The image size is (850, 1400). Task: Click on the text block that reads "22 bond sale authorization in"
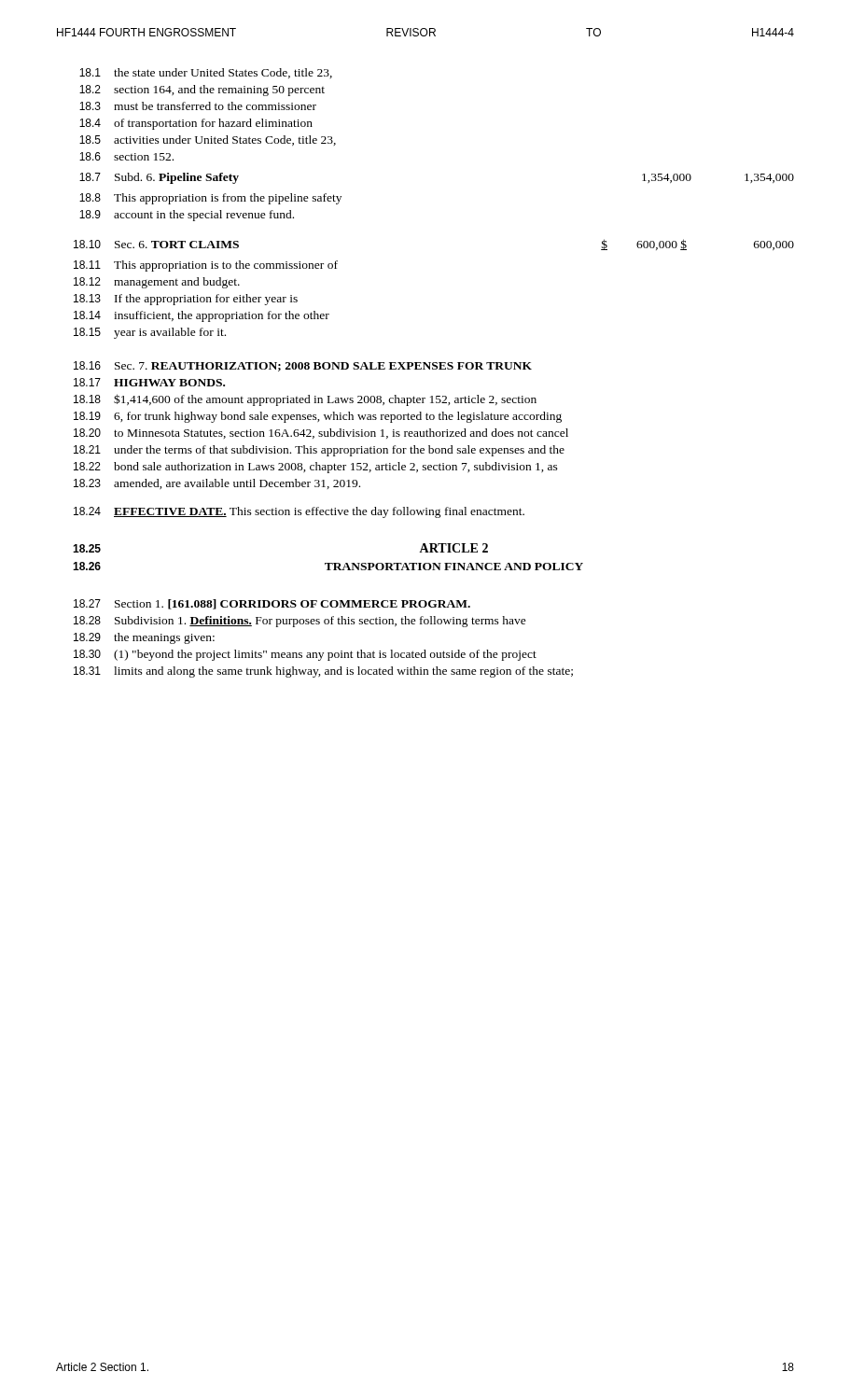425,467
